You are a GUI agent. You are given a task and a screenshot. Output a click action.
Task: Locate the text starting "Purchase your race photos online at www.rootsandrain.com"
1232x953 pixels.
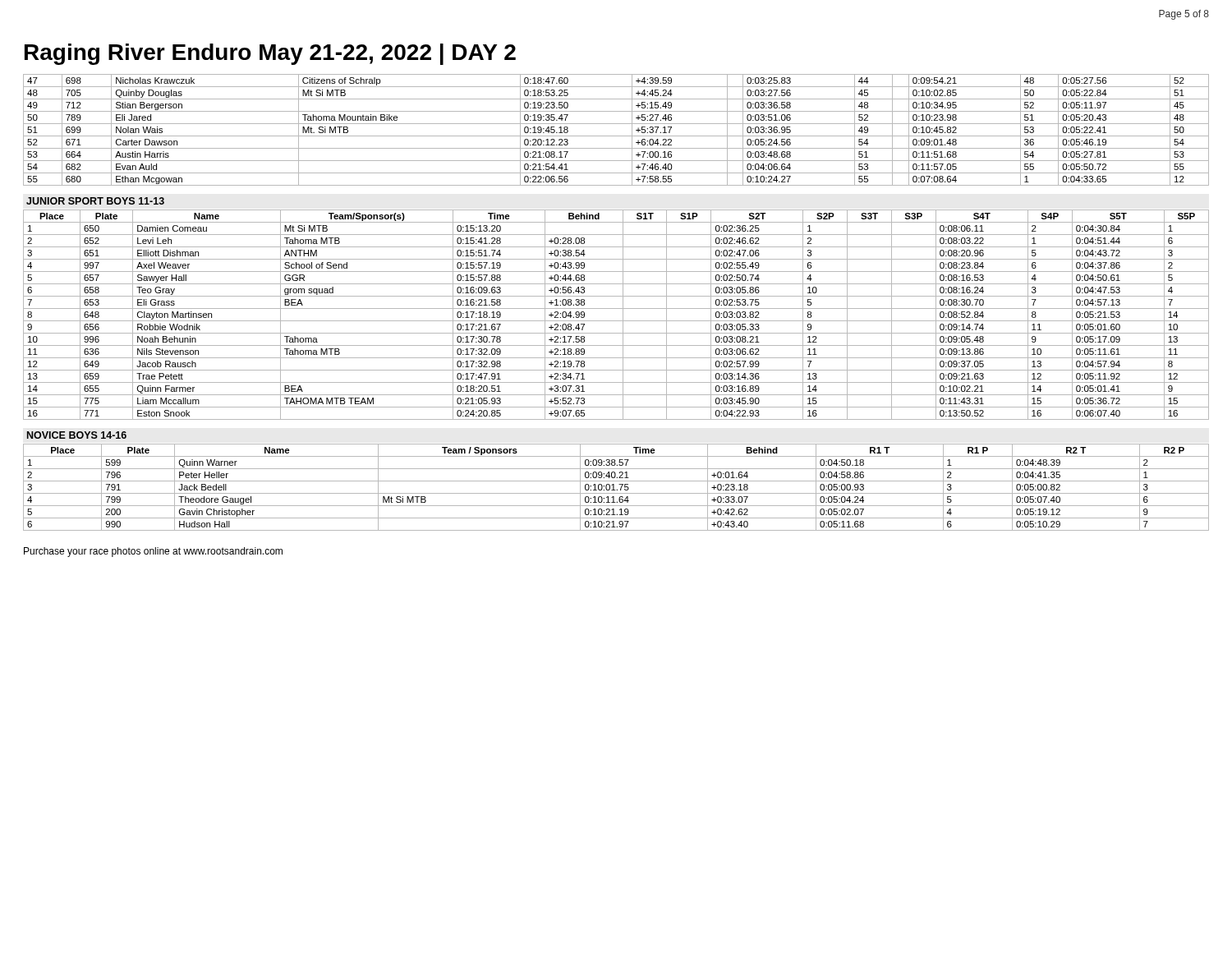pos(153,551)
